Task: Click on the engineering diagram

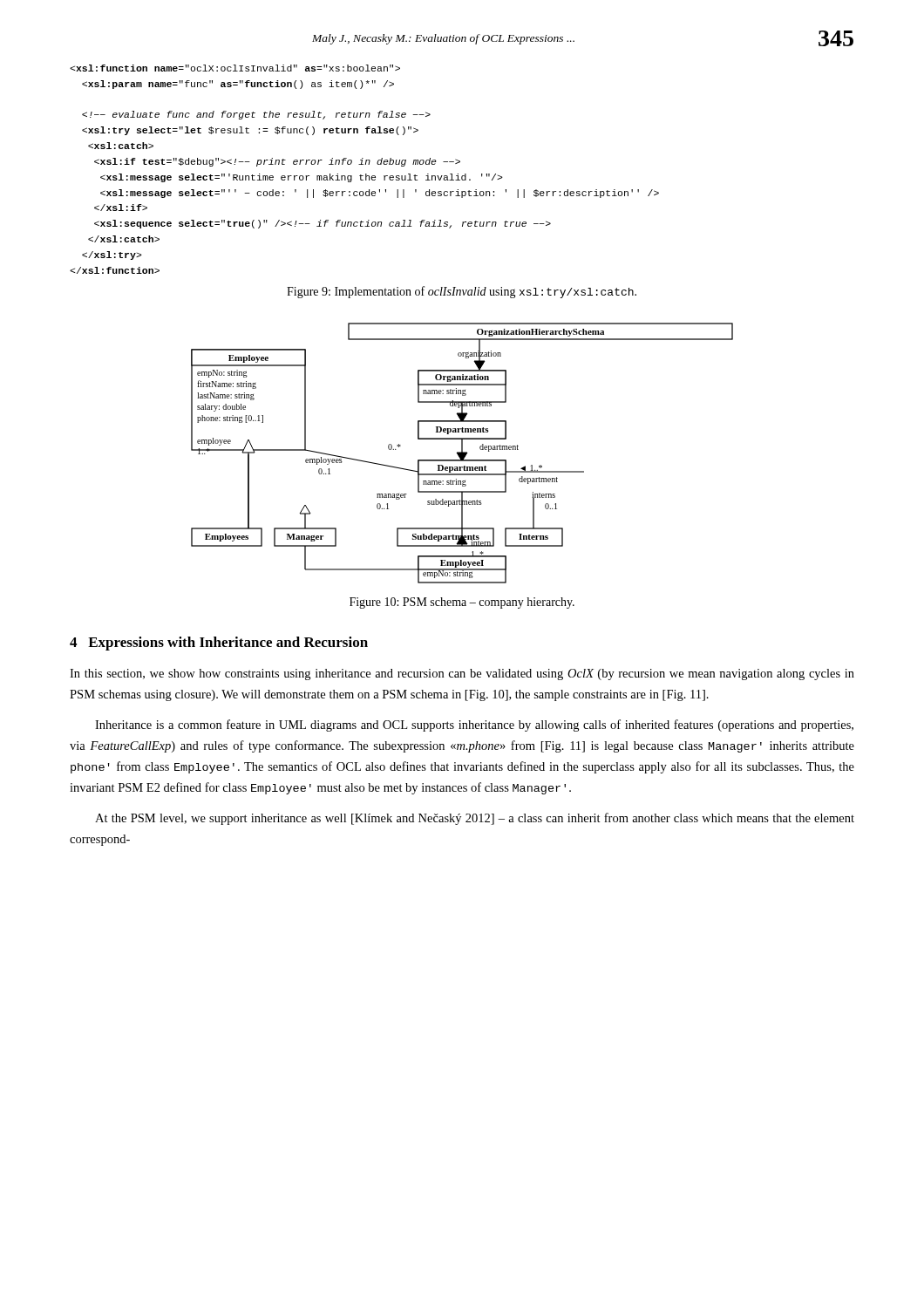Action: click(x=462, y=452)
